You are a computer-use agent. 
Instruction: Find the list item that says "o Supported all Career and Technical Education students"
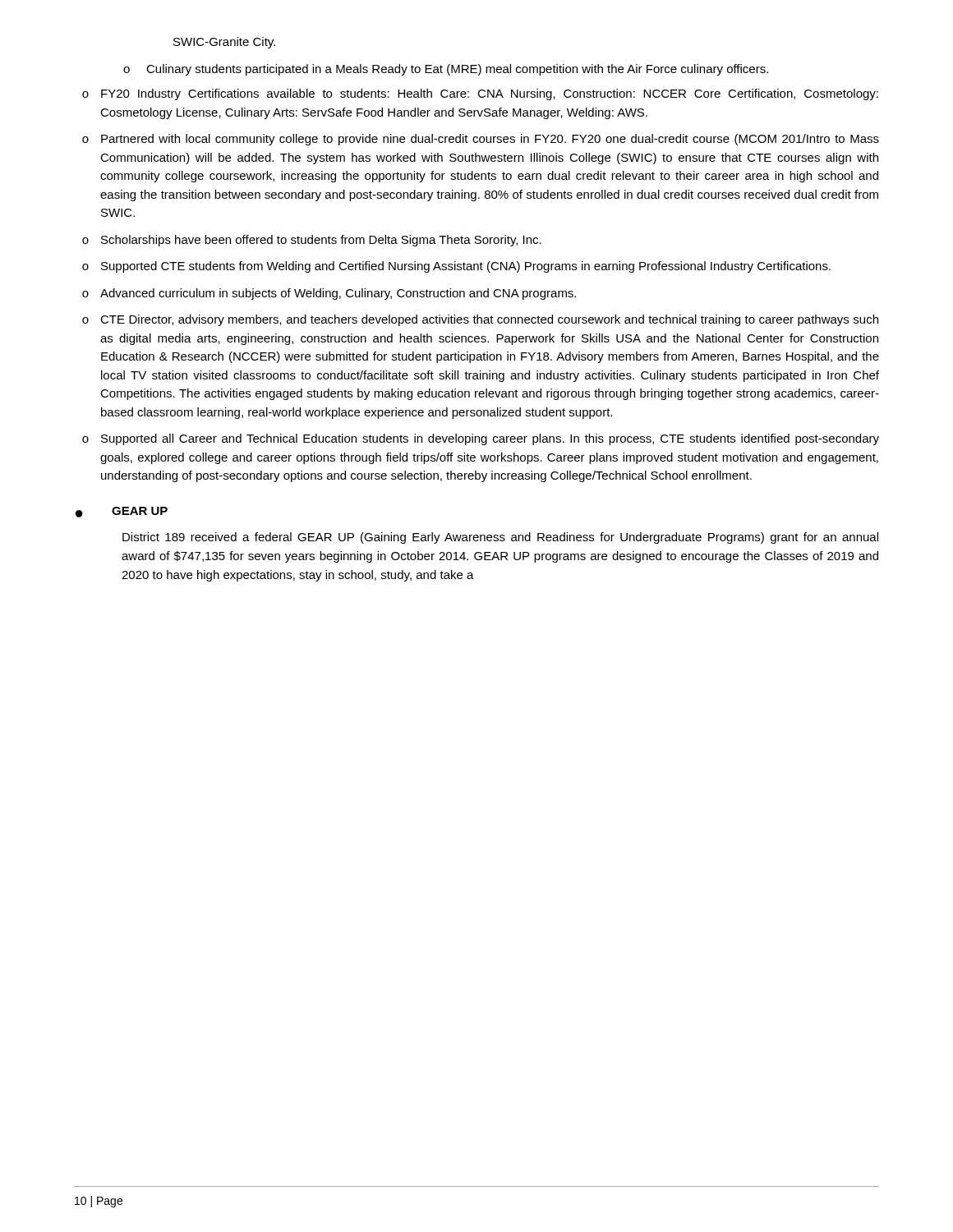point(476,457)
